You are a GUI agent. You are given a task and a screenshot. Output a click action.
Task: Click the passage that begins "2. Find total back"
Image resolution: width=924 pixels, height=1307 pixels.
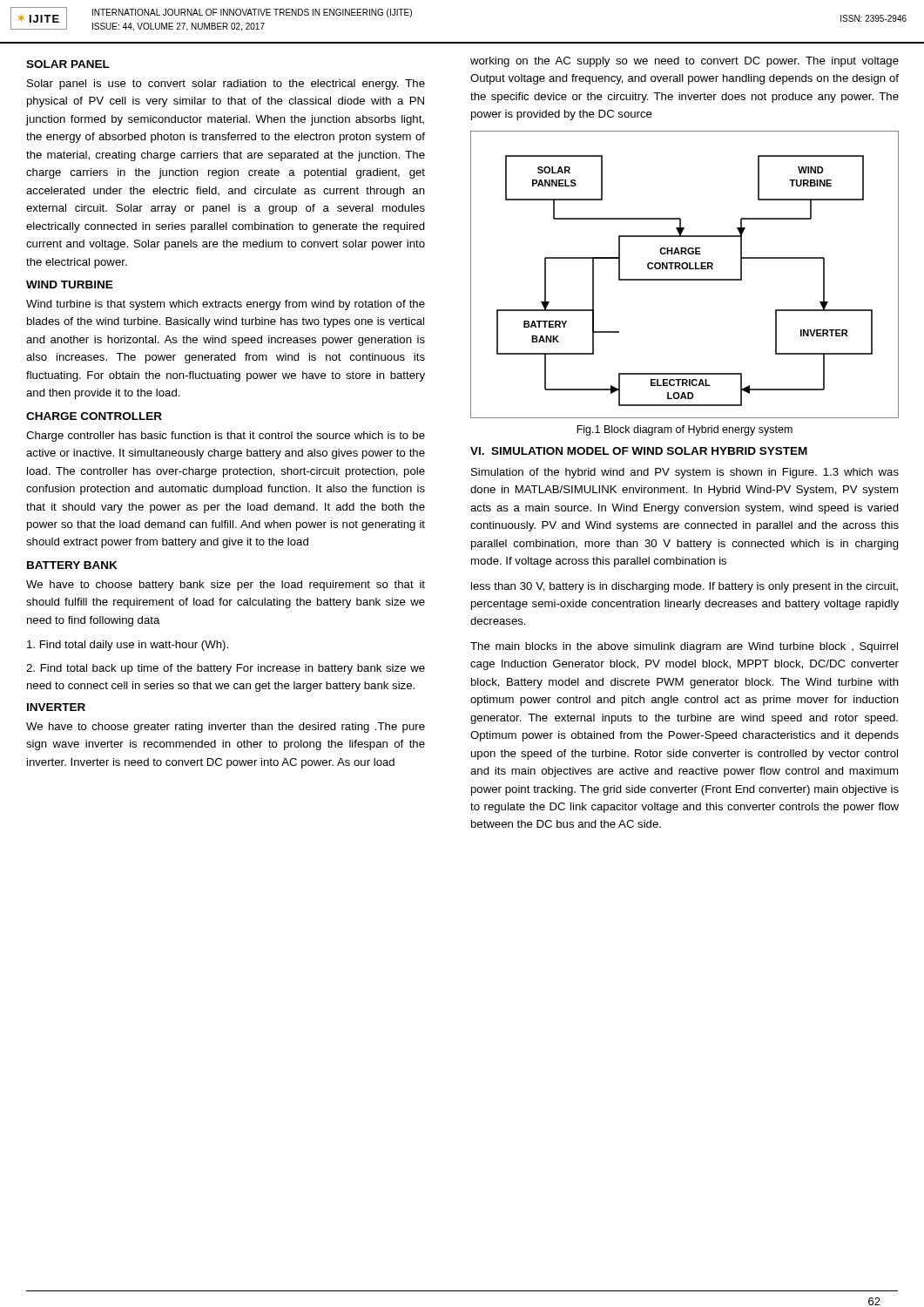coord(226,677)
